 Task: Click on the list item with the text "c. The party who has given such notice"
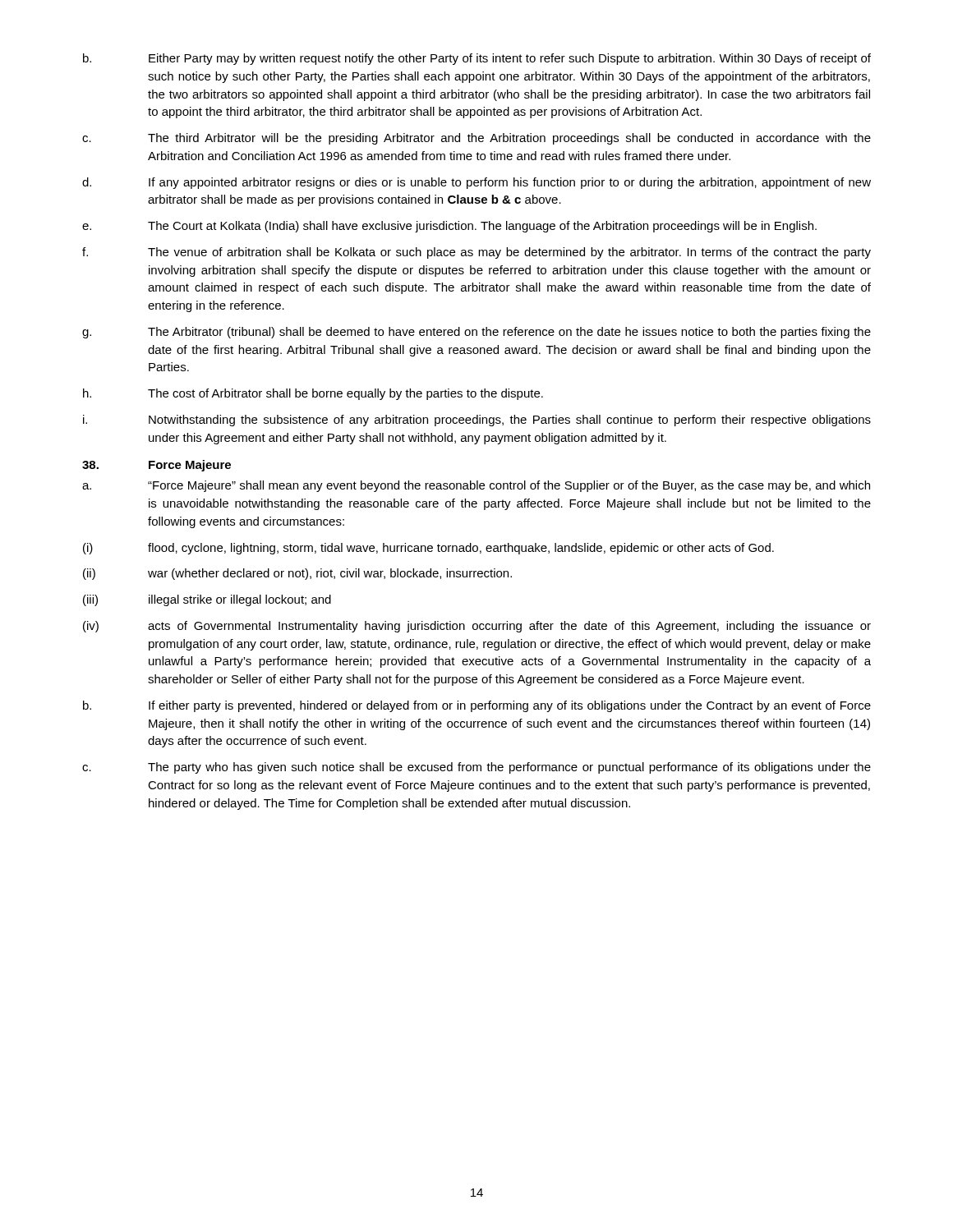coord(476,785)
